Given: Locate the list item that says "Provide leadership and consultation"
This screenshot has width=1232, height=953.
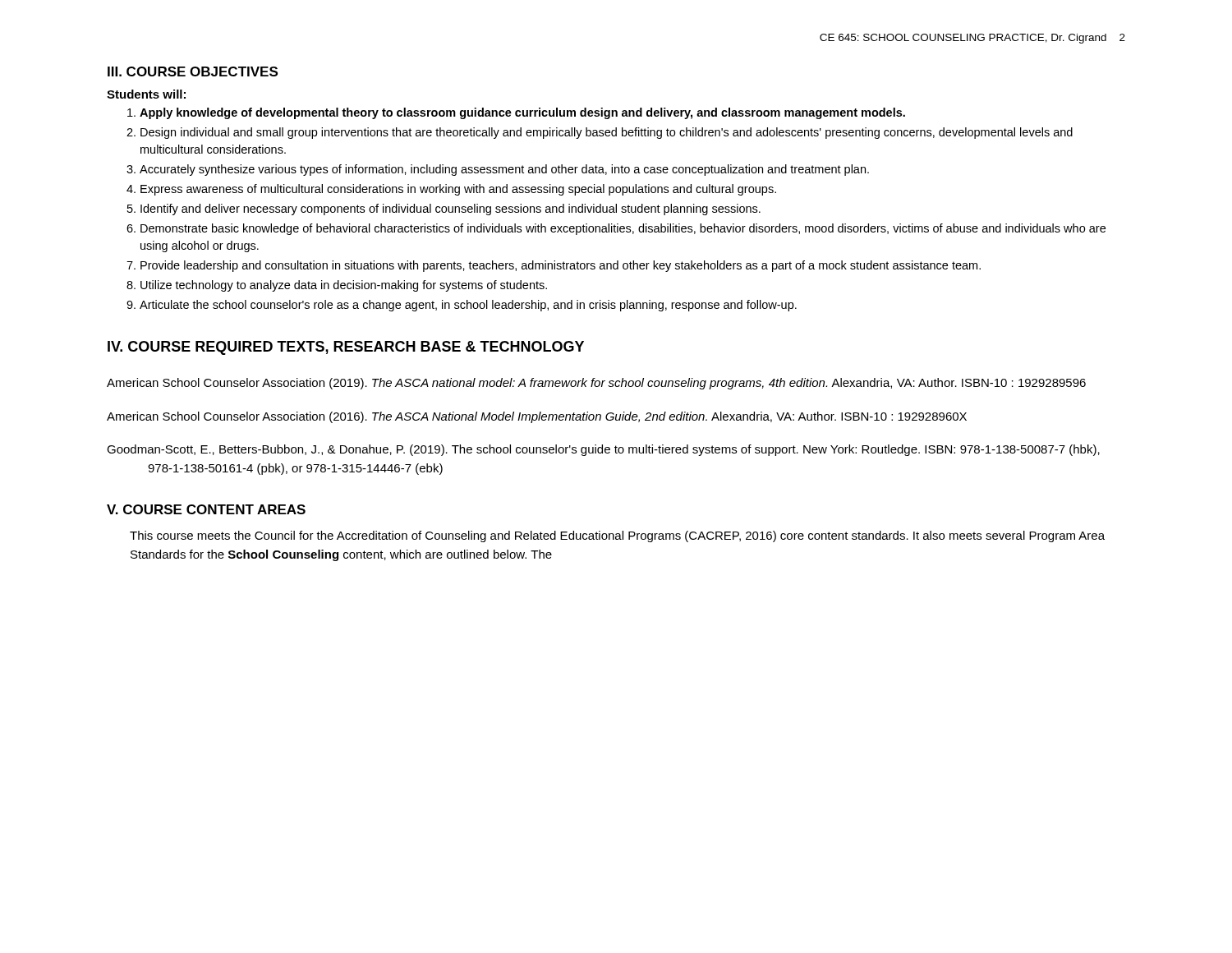Looking at the screenshot, I should 561,266.
